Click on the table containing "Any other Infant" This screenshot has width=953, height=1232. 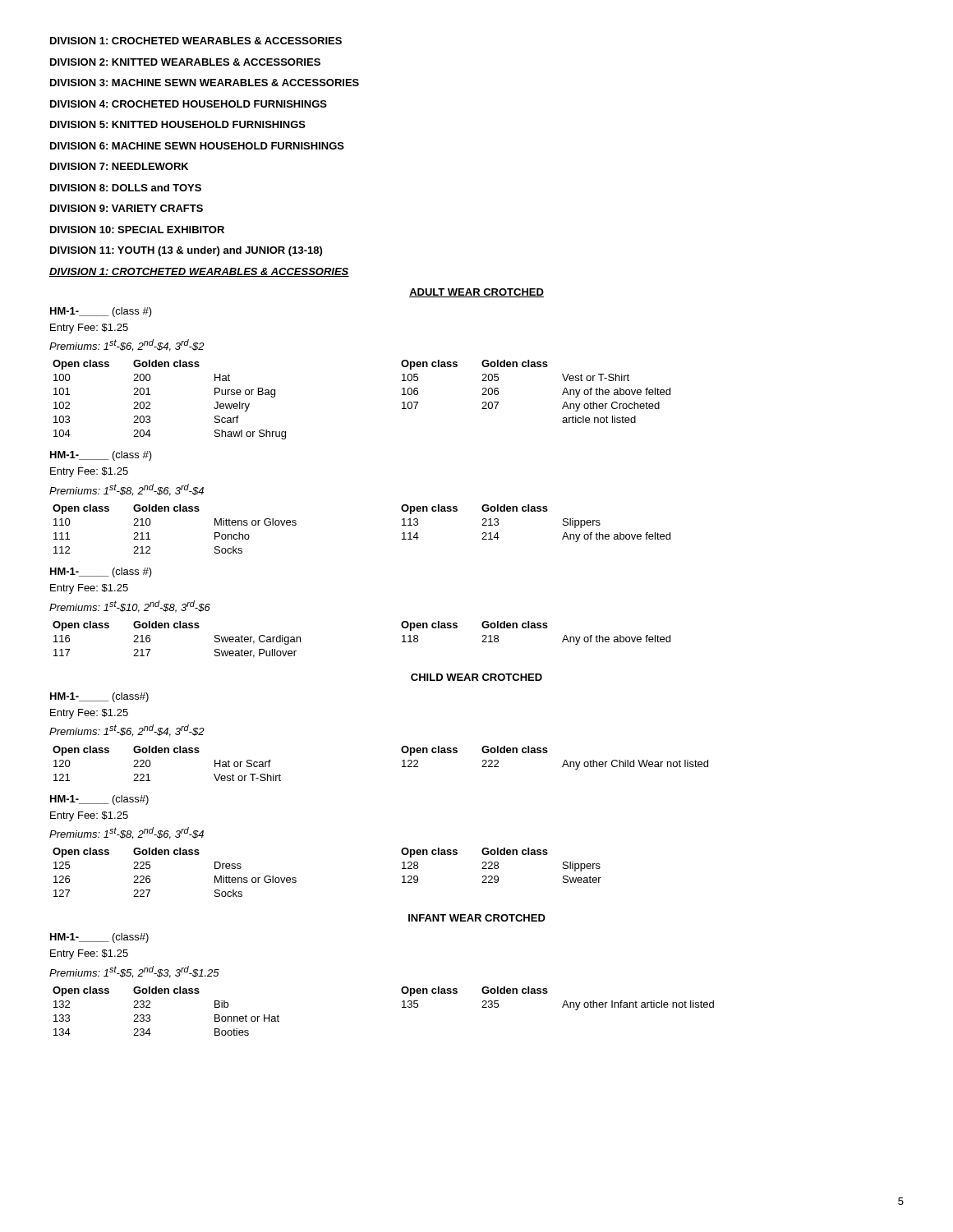[x=476, y=1011]
